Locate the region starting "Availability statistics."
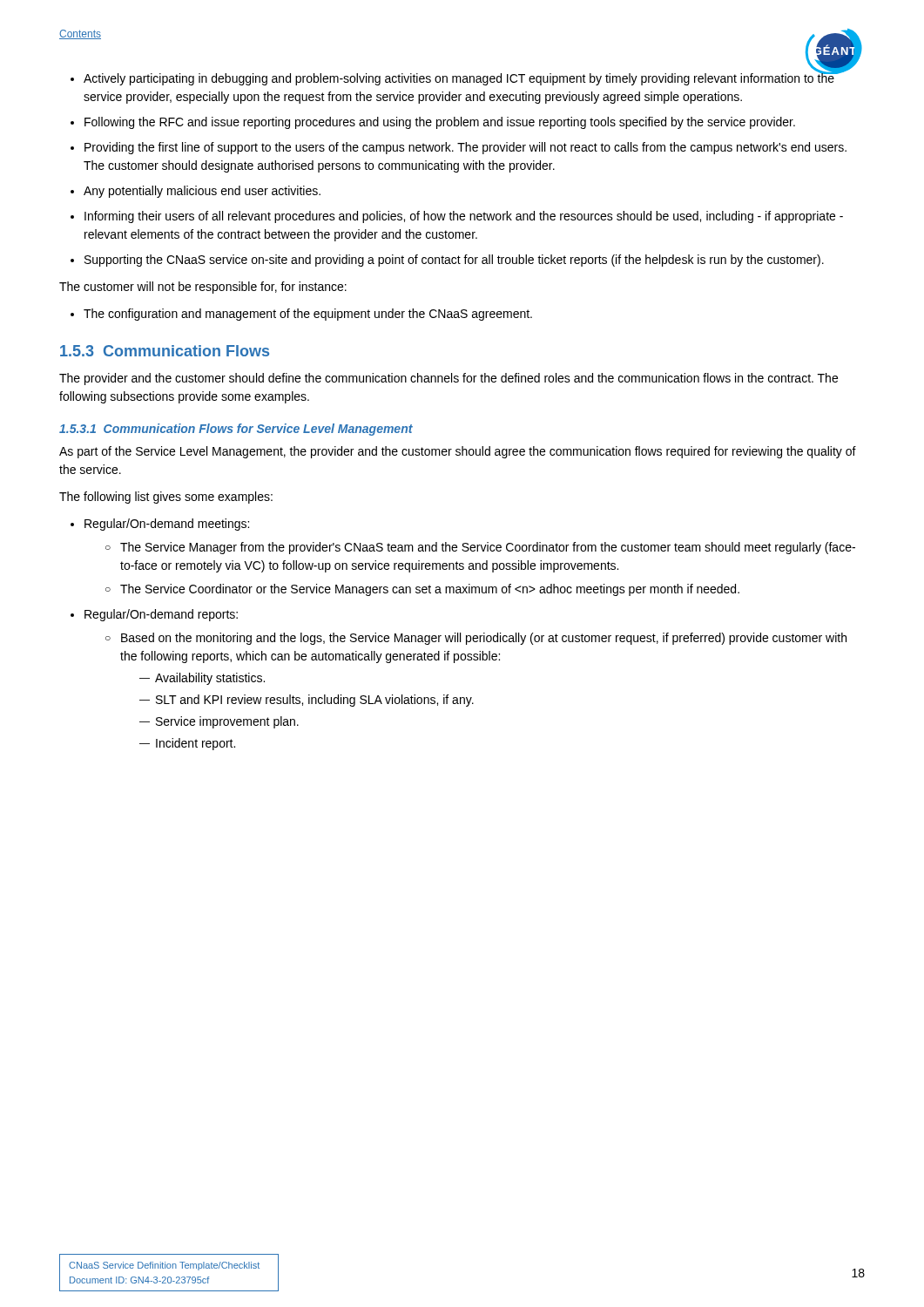Viewport: 924px width, 1307px height. click(210, 678)
